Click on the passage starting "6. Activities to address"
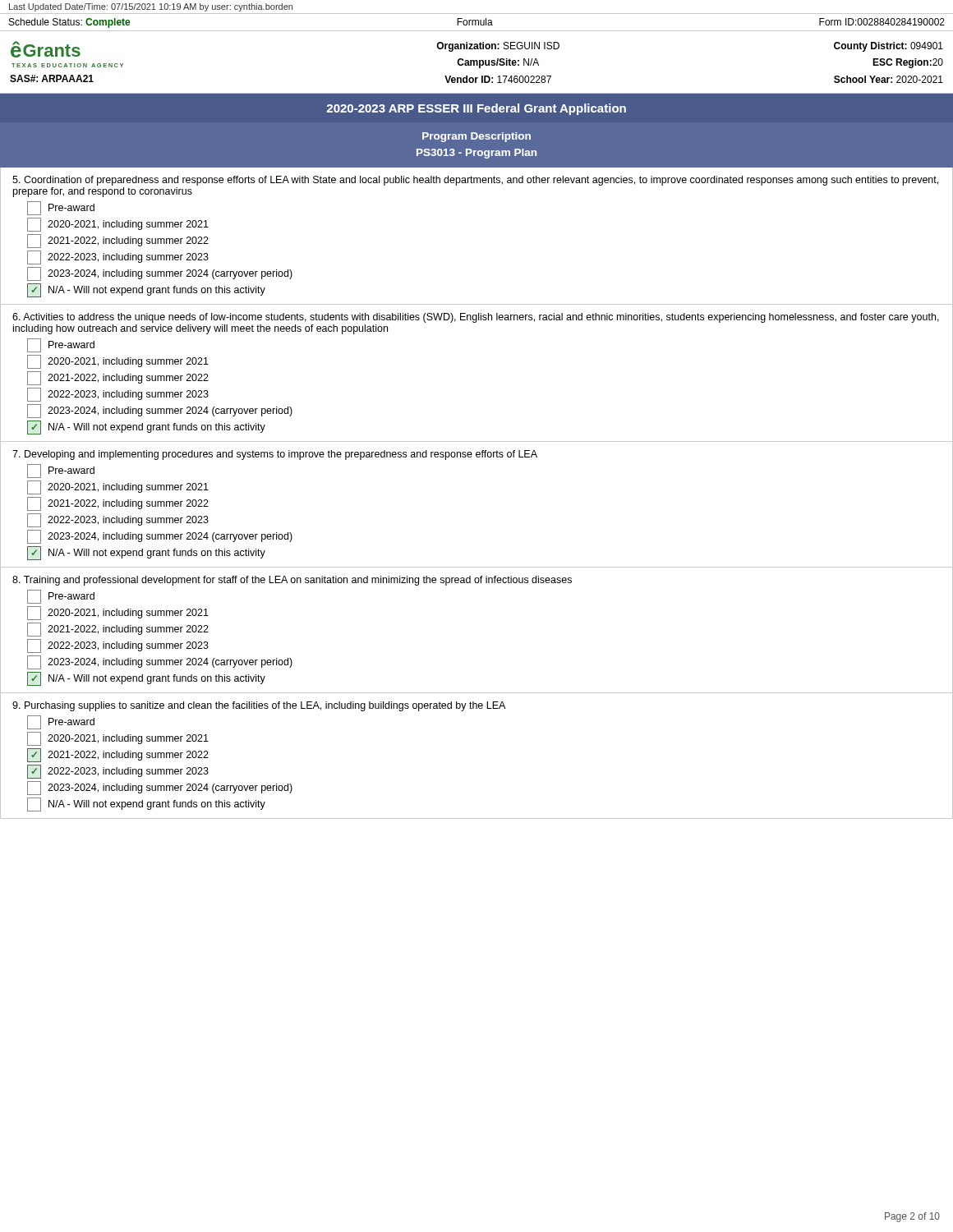 coord(476,322)
